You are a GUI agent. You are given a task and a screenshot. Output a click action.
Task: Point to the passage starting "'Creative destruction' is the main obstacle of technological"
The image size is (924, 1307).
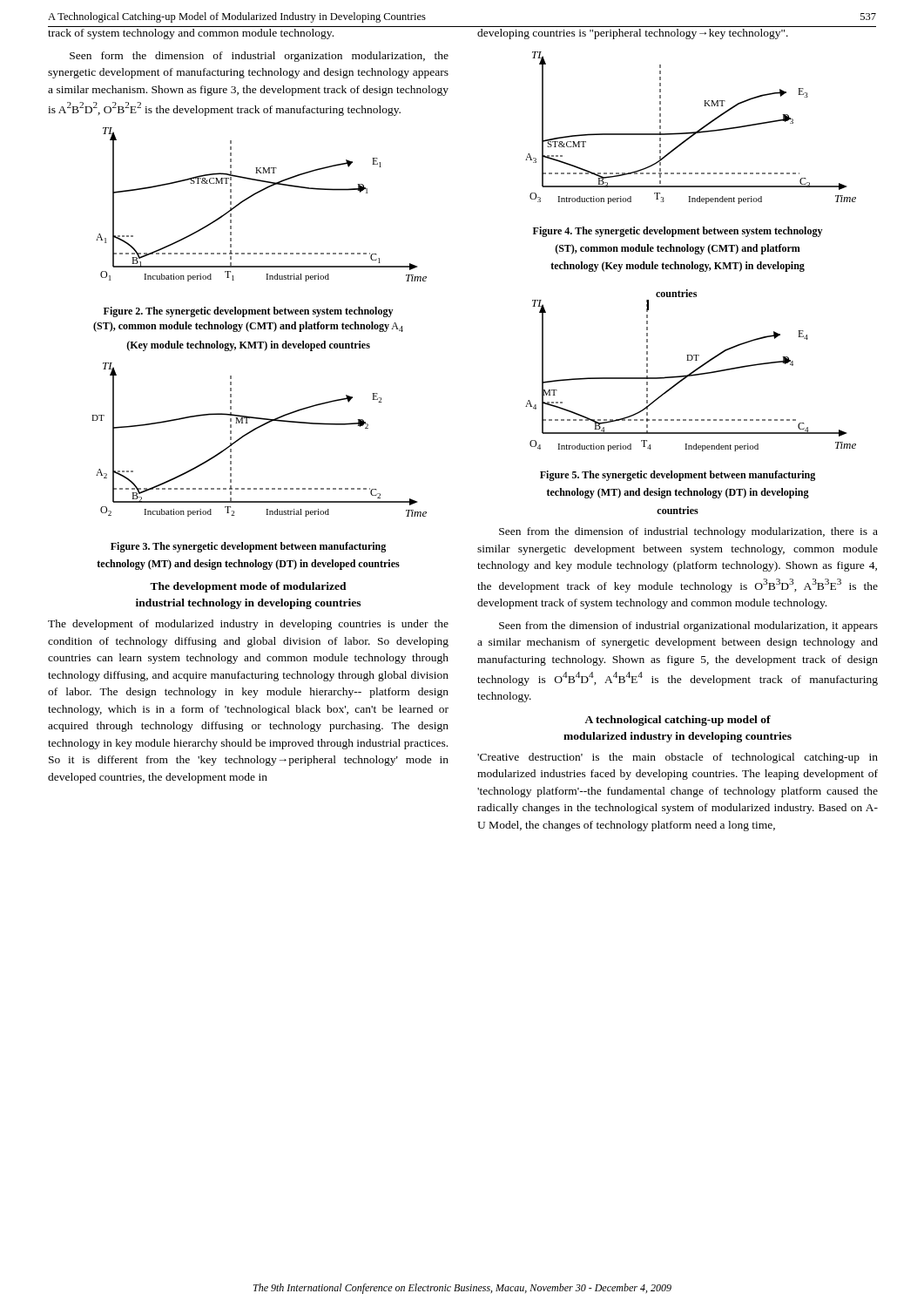[x=678, y=791]
